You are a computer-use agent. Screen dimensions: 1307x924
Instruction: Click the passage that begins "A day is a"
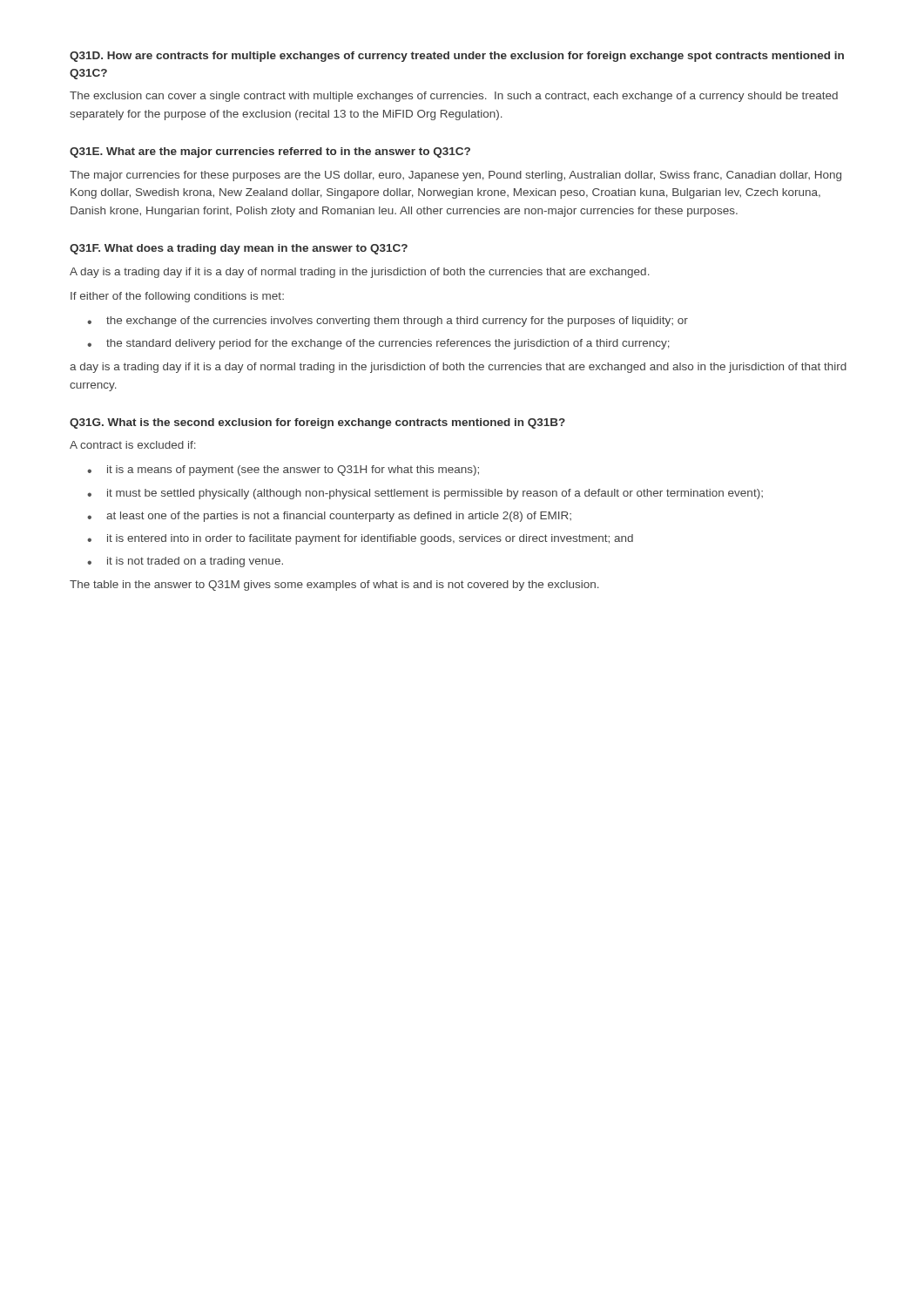tap(360, 271)
